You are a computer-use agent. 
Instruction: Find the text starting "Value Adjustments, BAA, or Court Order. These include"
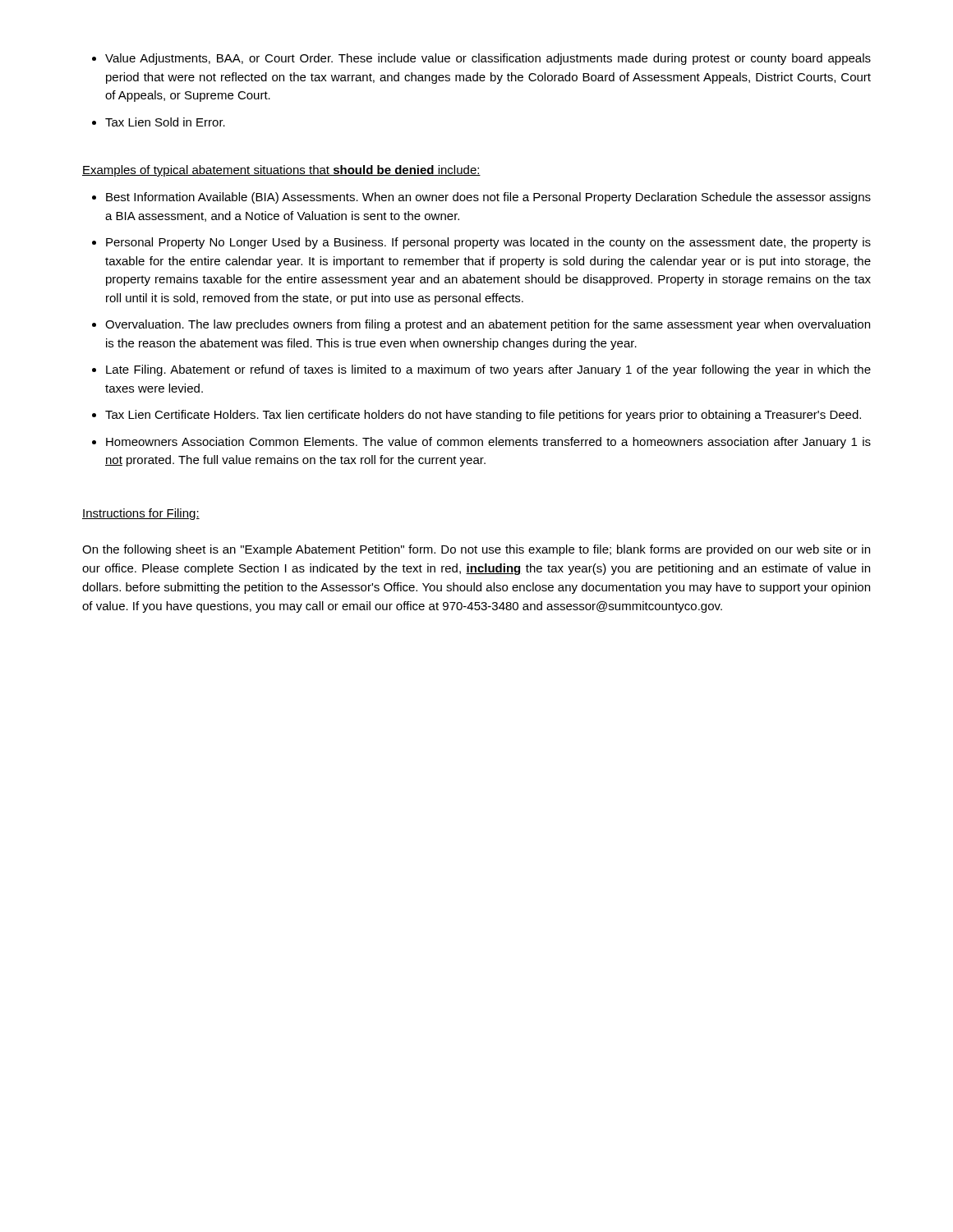tap(488, 77)
